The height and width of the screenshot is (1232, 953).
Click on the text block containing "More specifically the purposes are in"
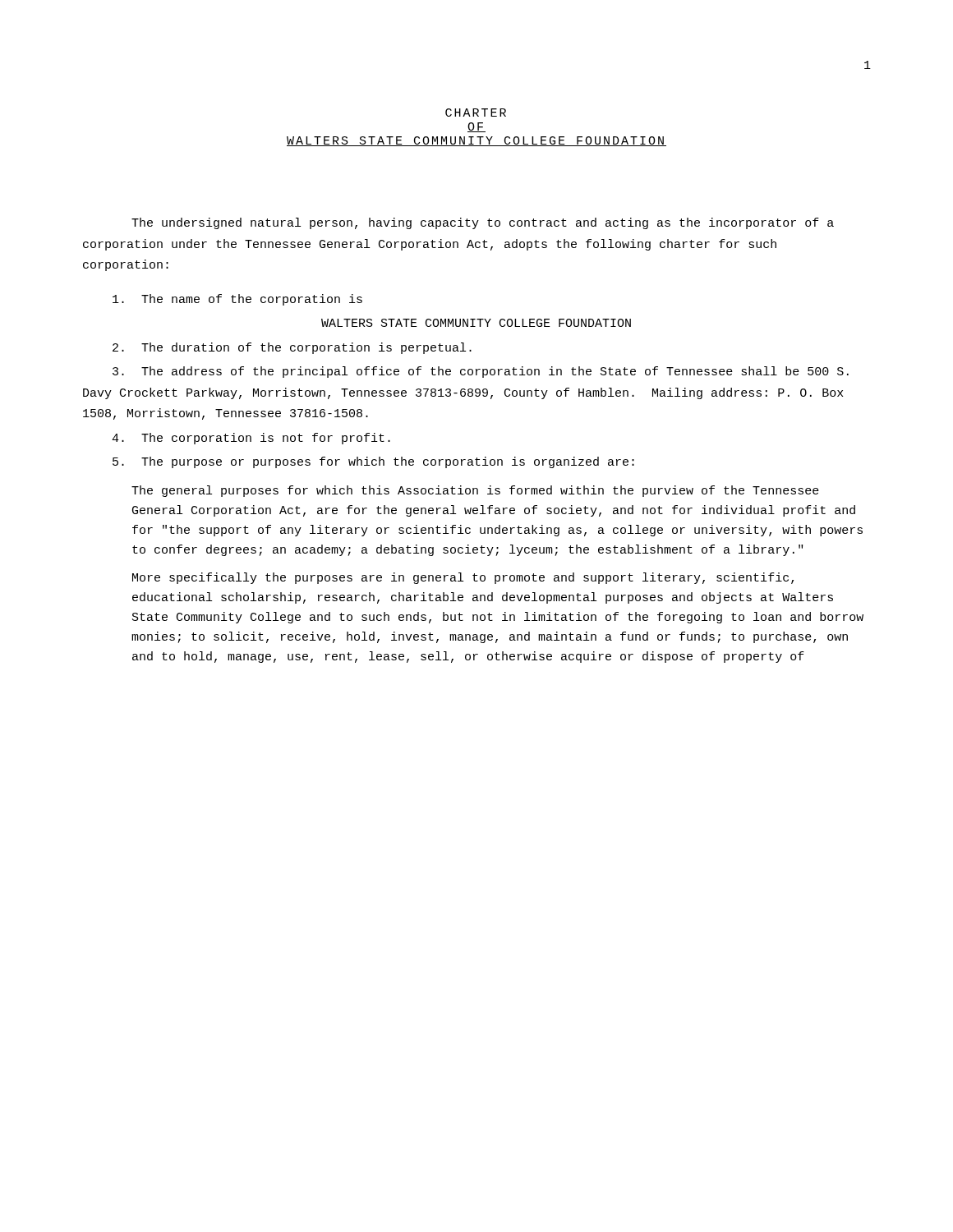(x=498, y=618)
